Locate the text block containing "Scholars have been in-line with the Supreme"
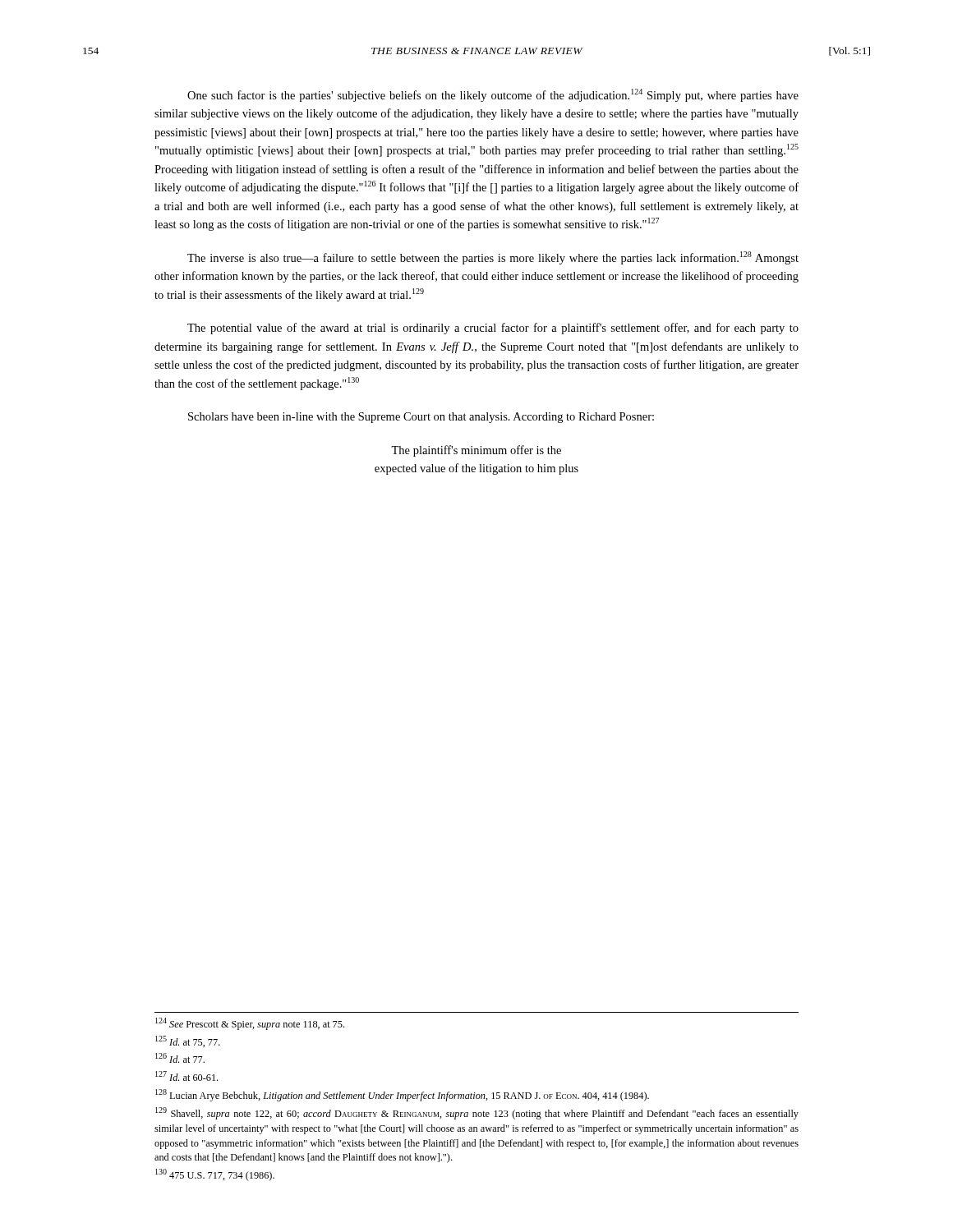The height and width of the screenshot is (1232, 953). click(x=476, y=417)
